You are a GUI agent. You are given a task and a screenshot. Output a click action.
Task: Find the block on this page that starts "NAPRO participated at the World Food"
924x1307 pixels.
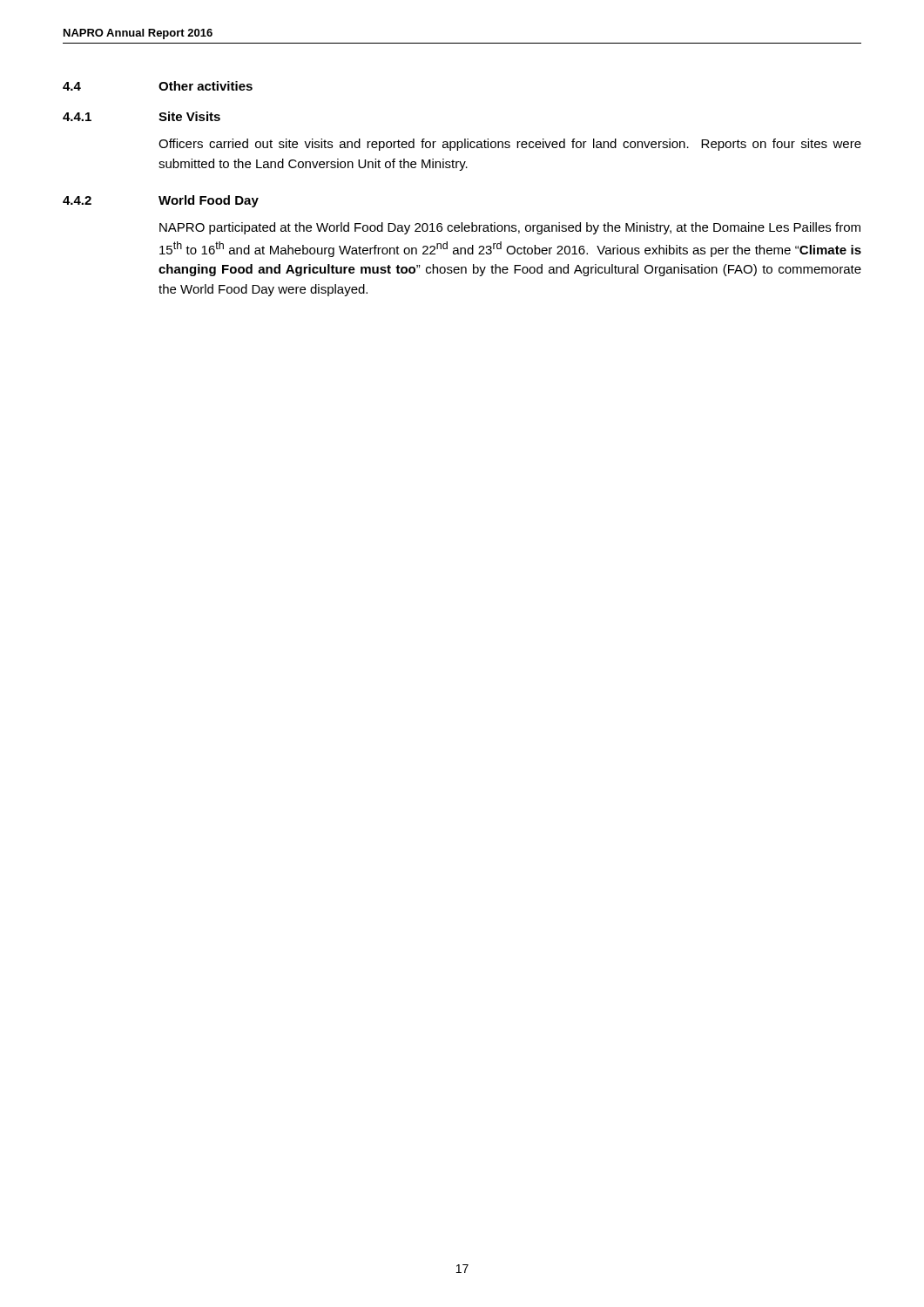[510, 258]
